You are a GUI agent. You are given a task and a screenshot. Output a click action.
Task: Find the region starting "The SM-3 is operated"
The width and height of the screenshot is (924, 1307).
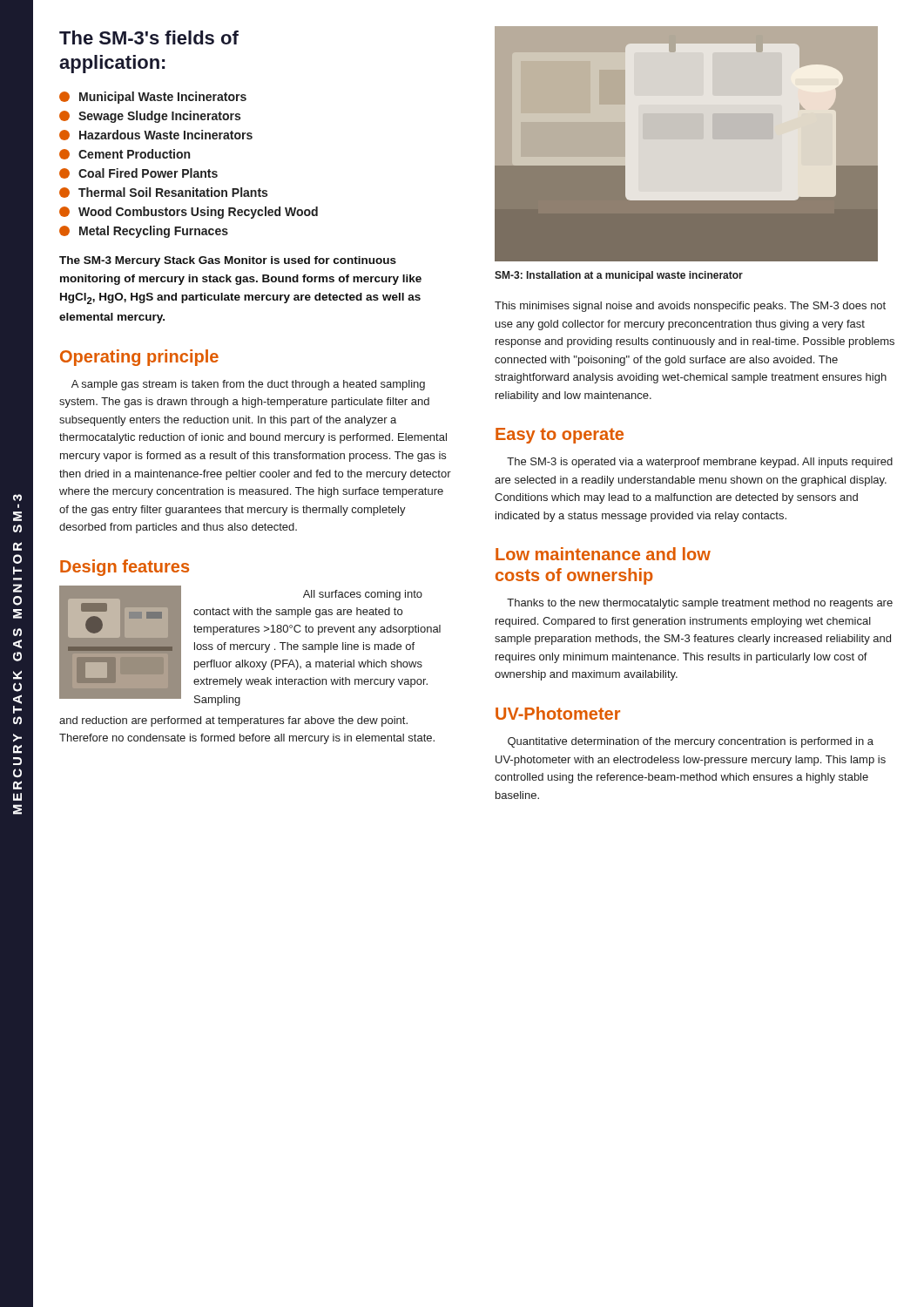pyautogui.click(x=694, y=488)
